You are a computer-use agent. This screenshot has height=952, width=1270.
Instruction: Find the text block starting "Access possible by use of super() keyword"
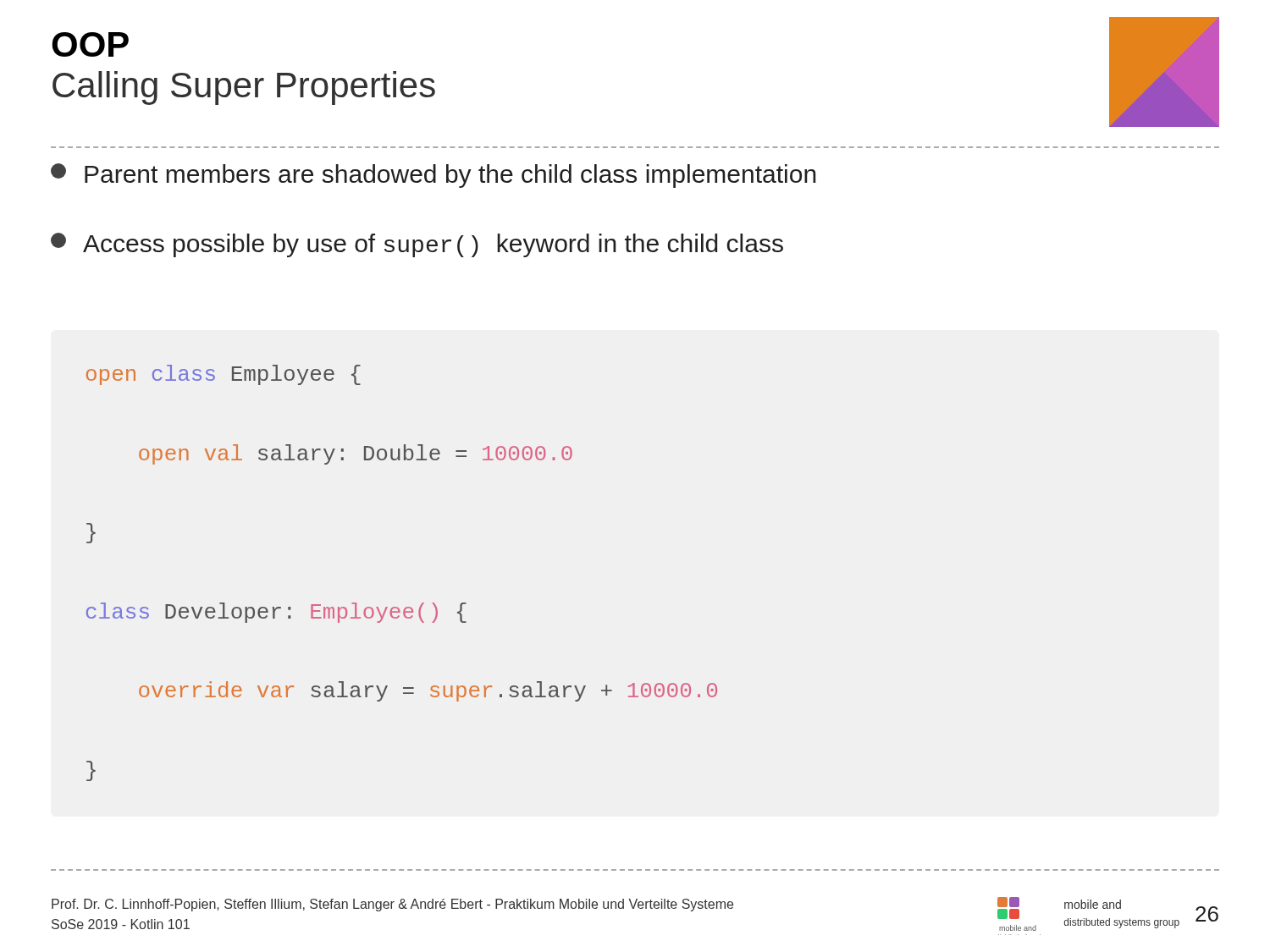pos(417,244)
